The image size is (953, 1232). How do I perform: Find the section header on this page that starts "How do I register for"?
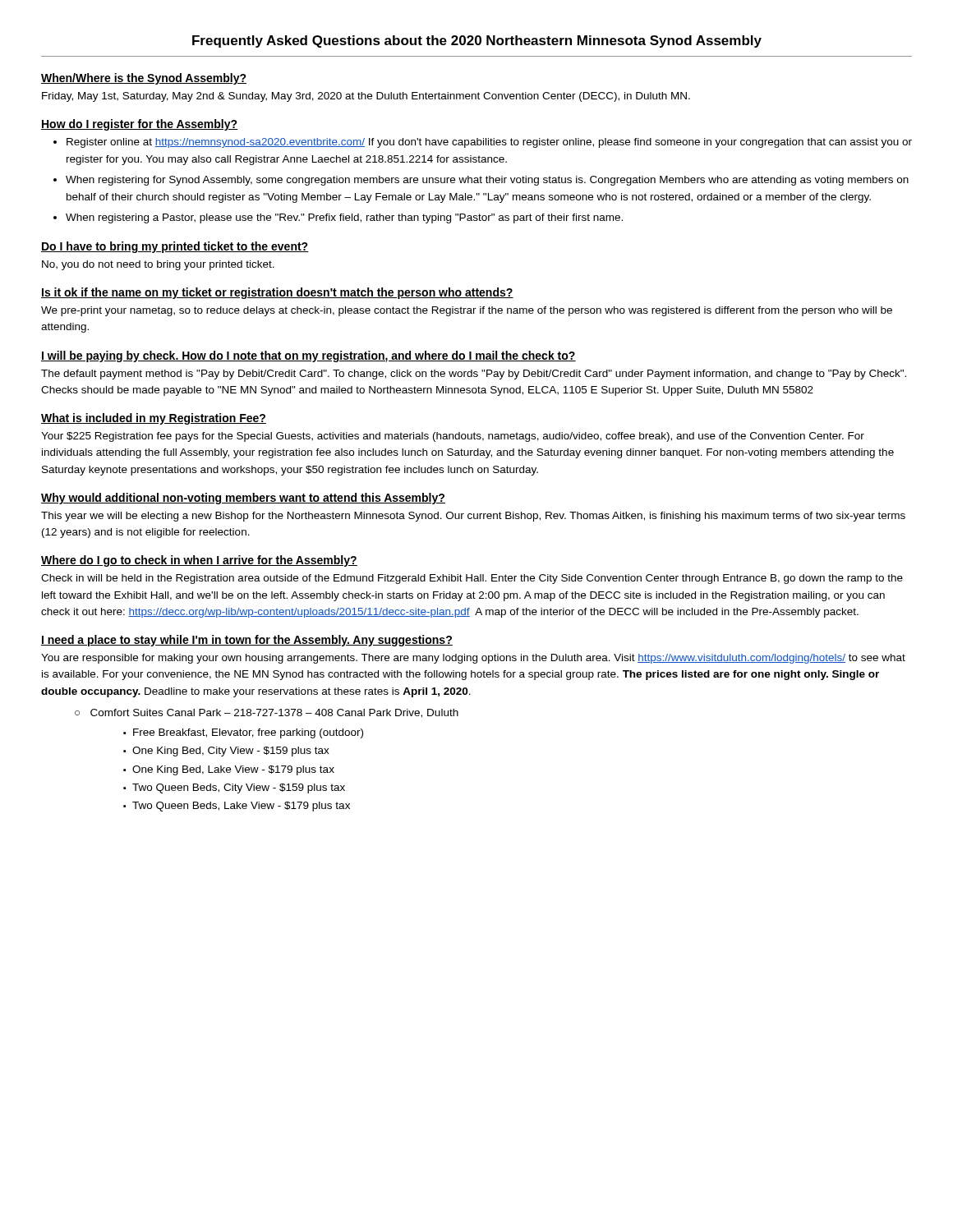coord(139,124)
